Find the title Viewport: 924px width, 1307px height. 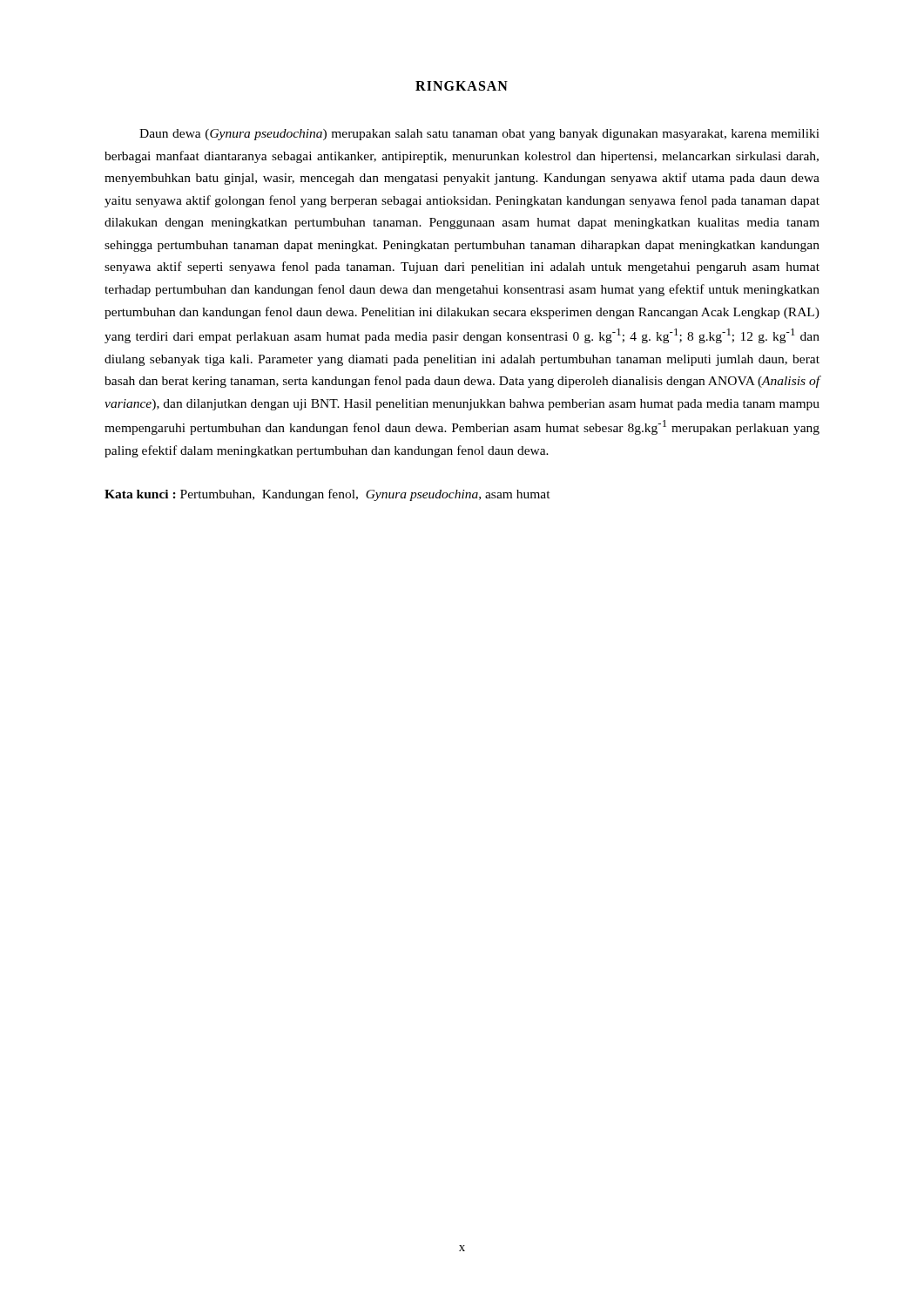[462, 86]
